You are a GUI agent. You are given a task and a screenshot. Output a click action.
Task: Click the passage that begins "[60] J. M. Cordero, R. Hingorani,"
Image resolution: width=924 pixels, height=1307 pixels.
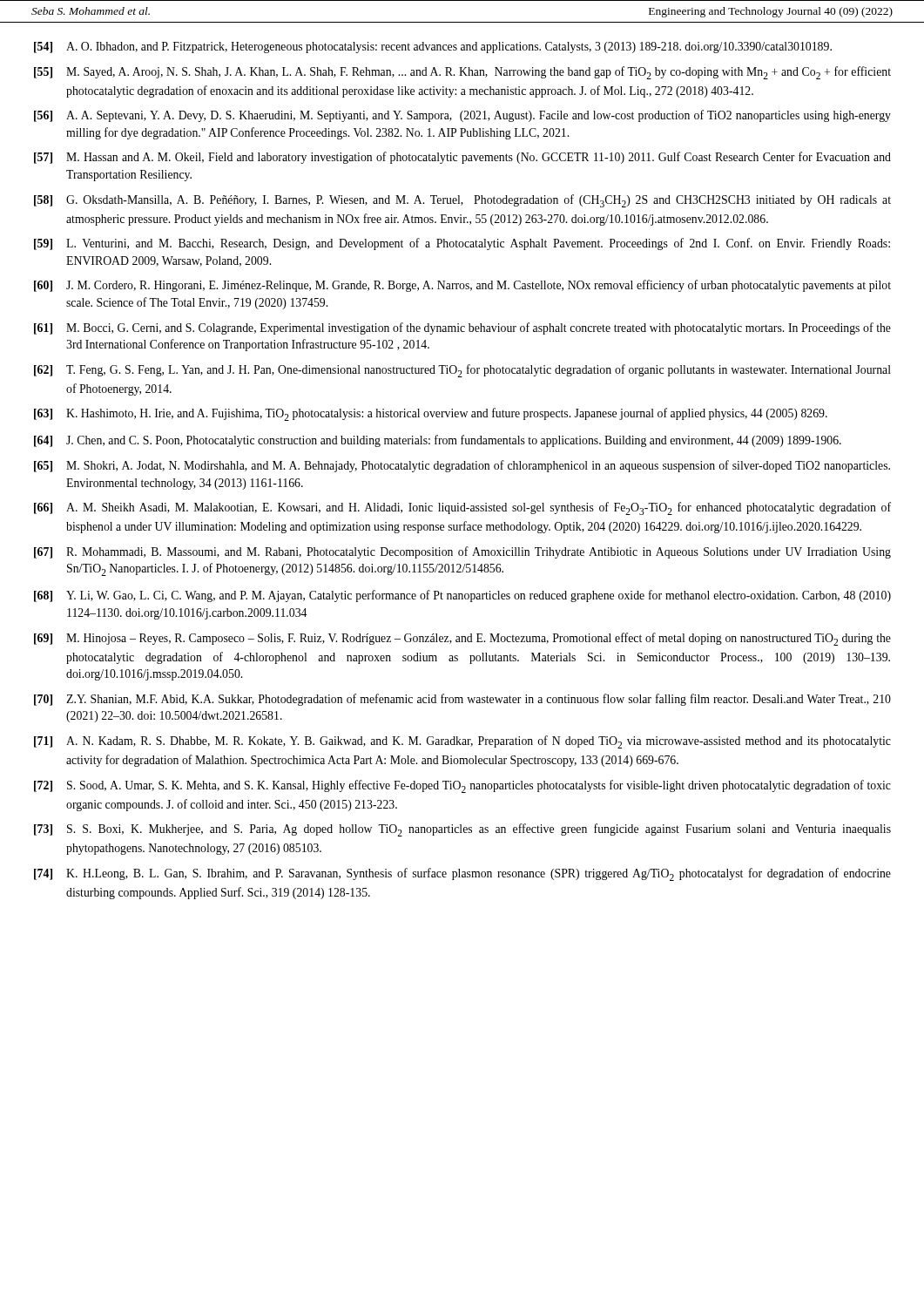(x=462, y=294)
